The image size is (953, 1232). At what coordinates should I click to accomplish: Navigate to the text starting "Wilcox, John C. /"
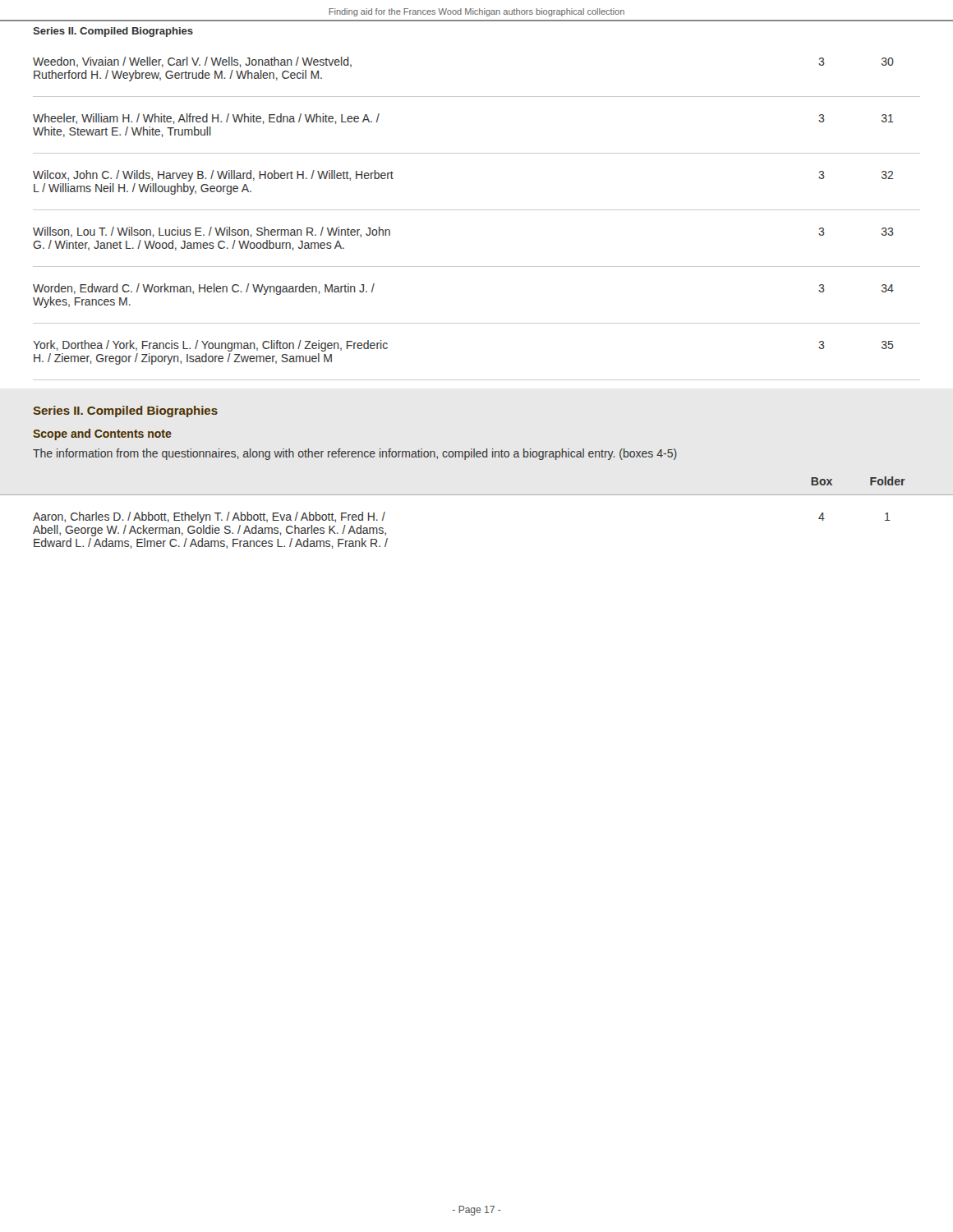click(213, 182)
